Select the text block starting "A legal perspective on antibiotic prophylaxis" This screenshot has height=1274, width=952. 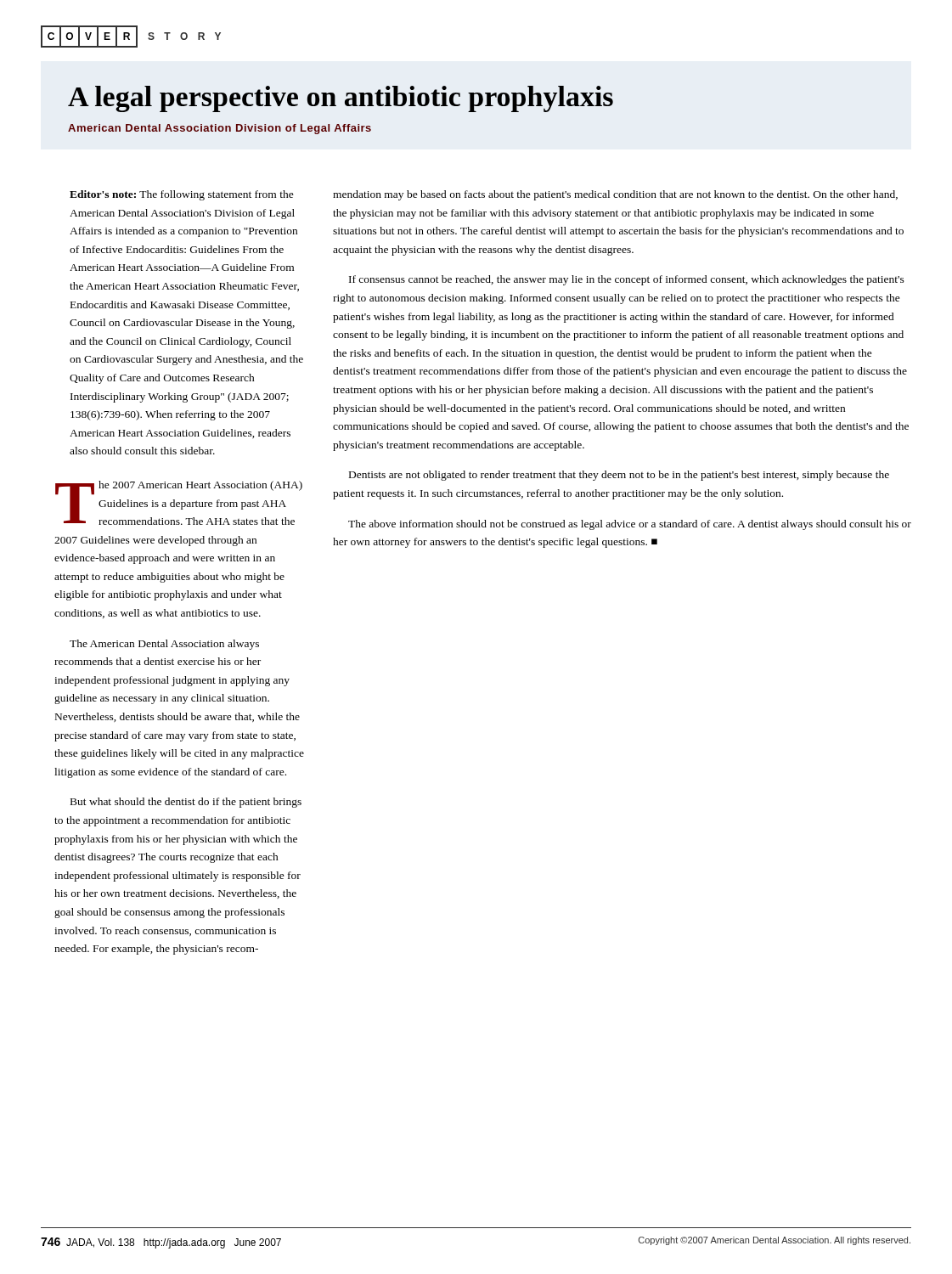tap(476, 96)
